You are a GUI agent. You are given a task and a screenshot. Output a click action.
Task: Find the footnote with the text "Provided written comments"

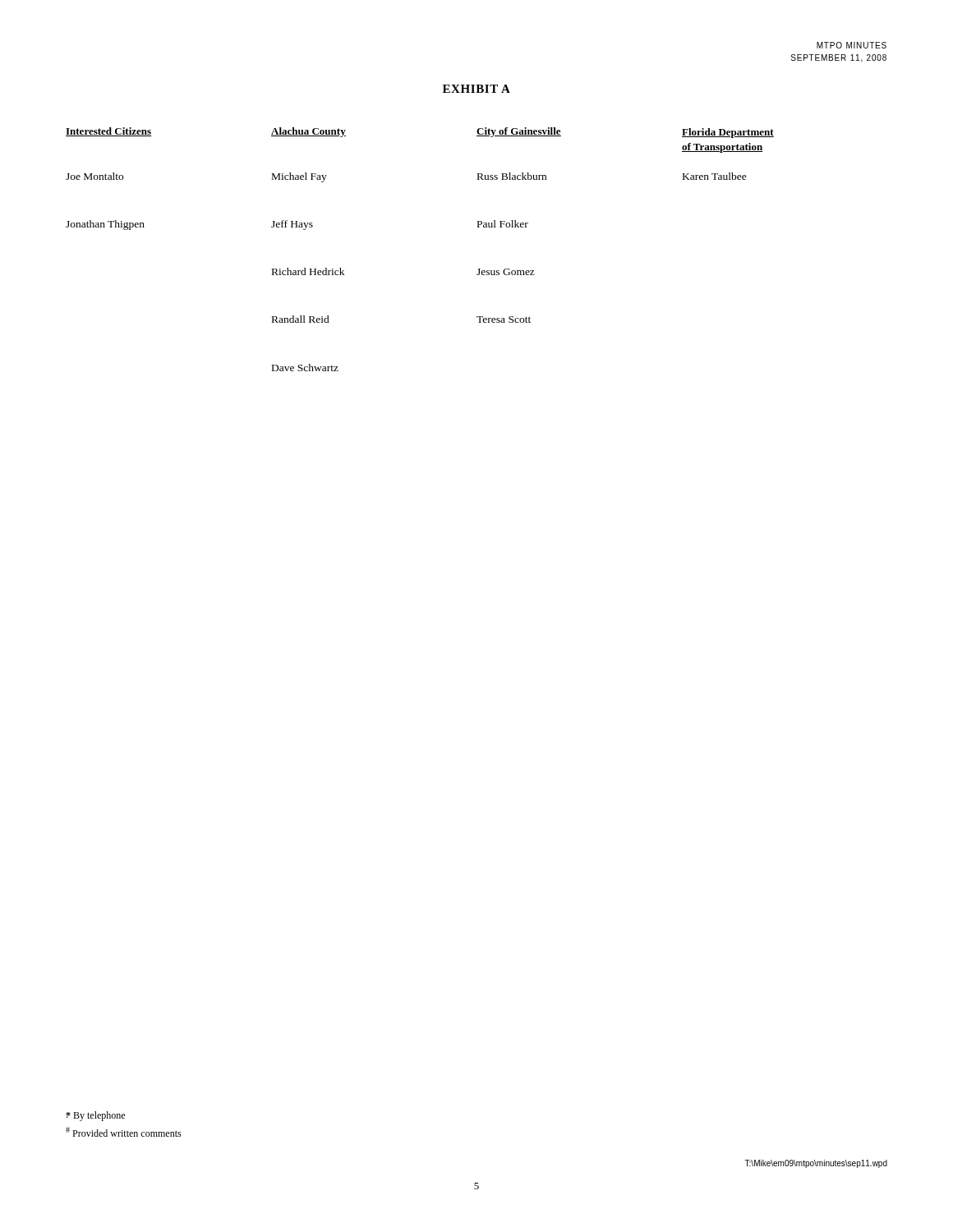coord(124,1132)
